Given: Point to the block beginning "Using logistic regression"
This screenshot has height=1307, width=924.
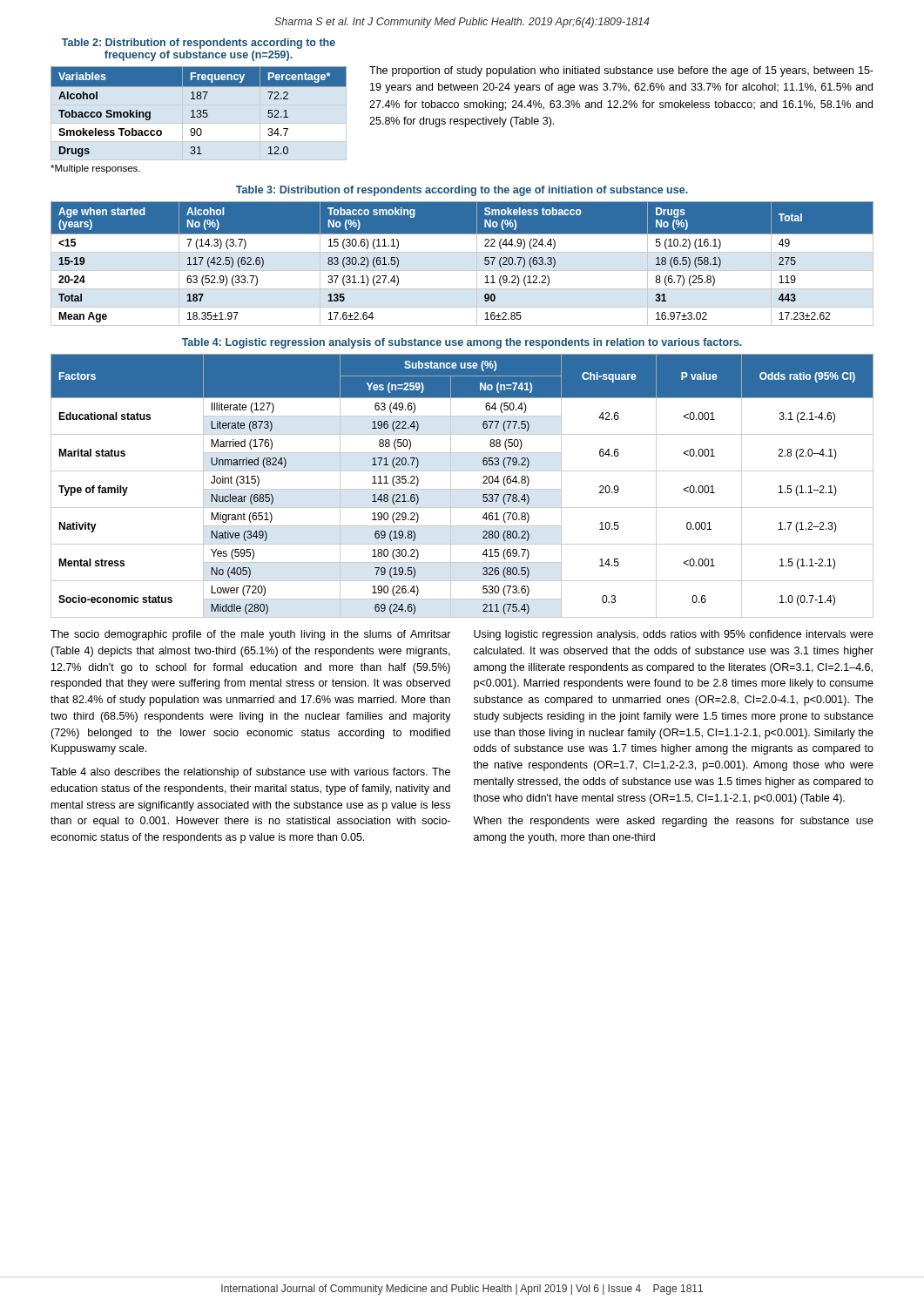Looking at the screenshot, I should 673,736.
